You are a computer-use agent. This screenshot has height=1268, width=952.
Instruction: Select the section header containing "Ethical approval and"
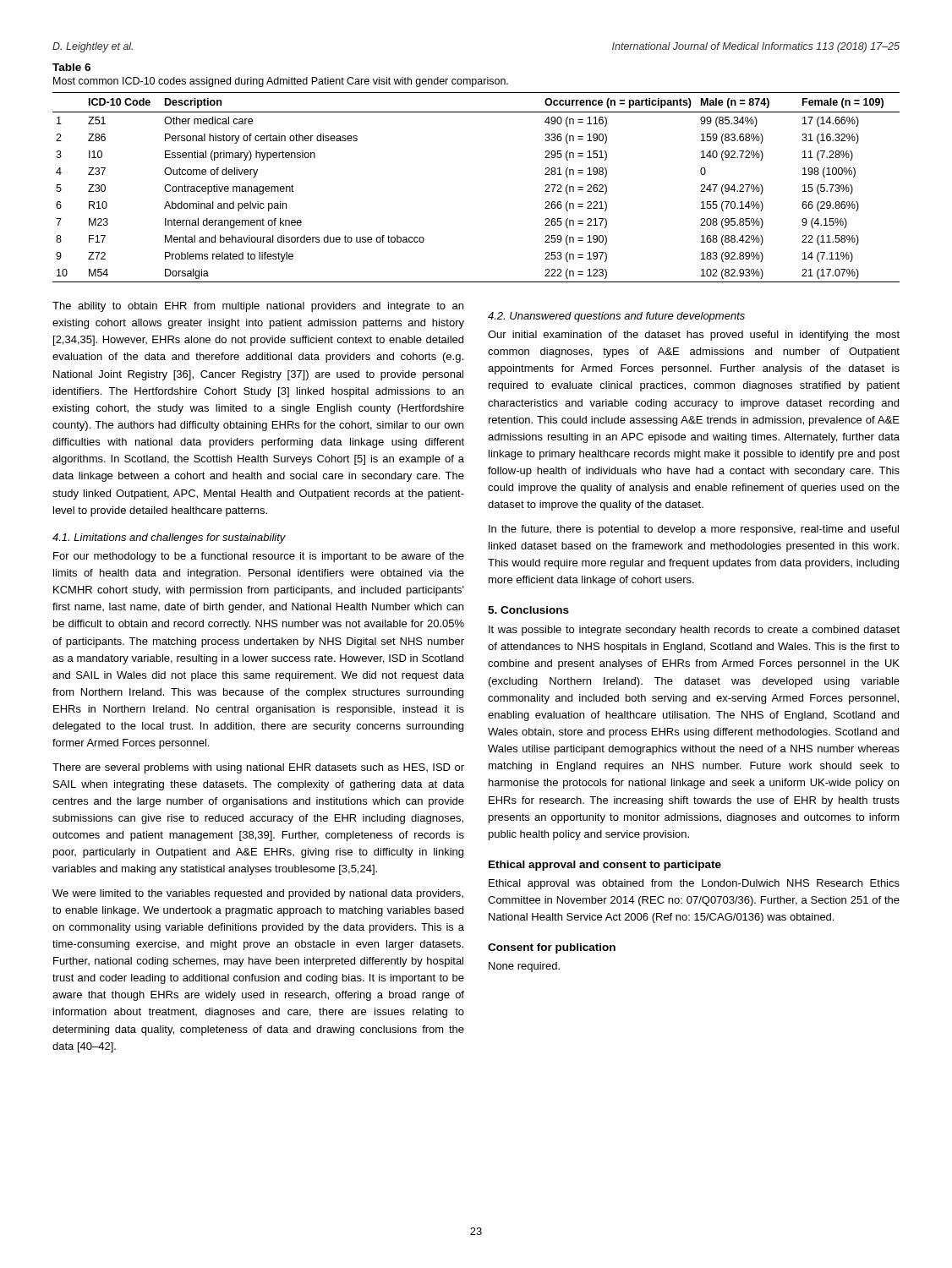click(x=605, y=864)
